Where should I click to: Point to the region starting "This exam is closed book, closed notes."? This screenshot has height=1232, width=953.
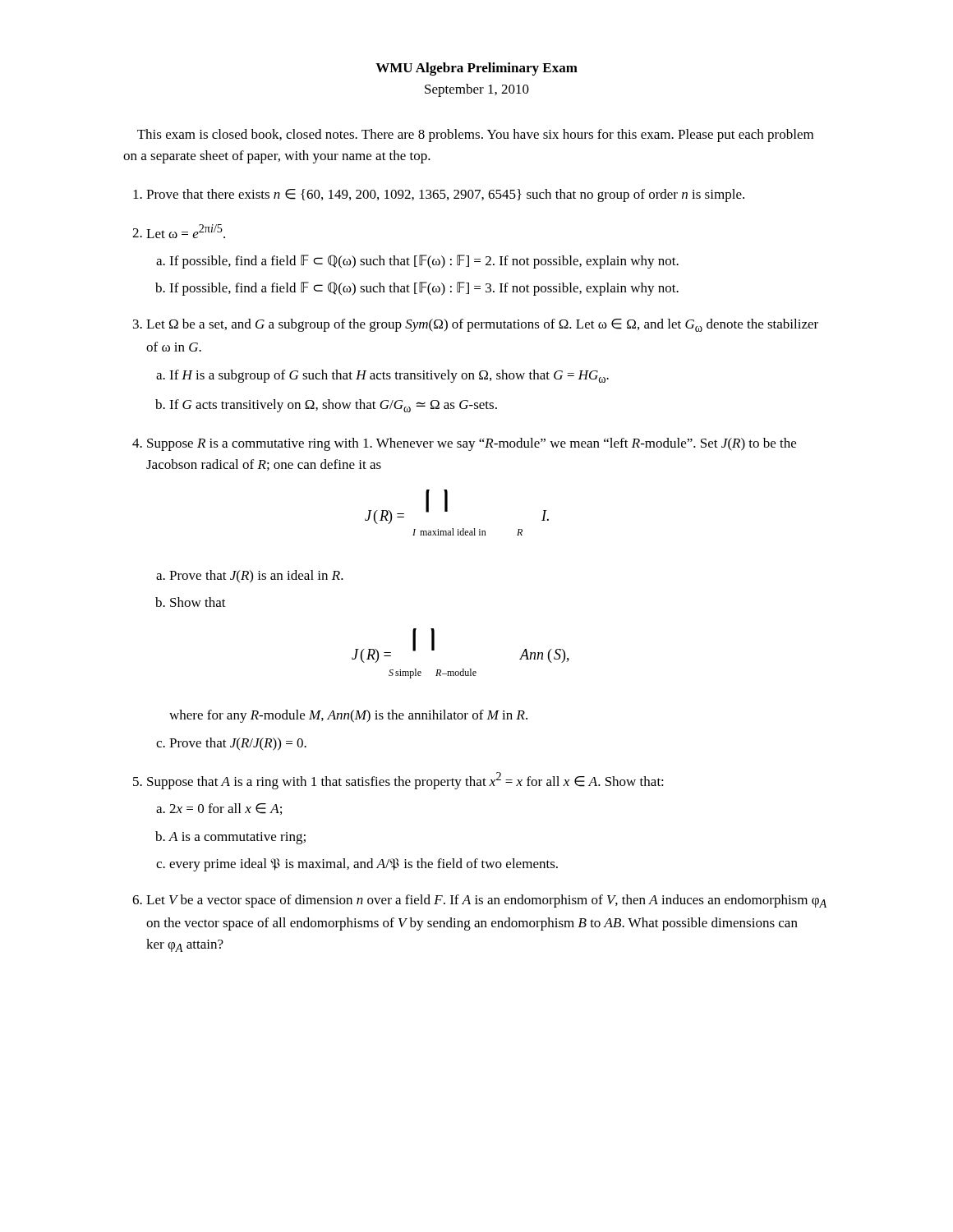[x=469, y=145]
